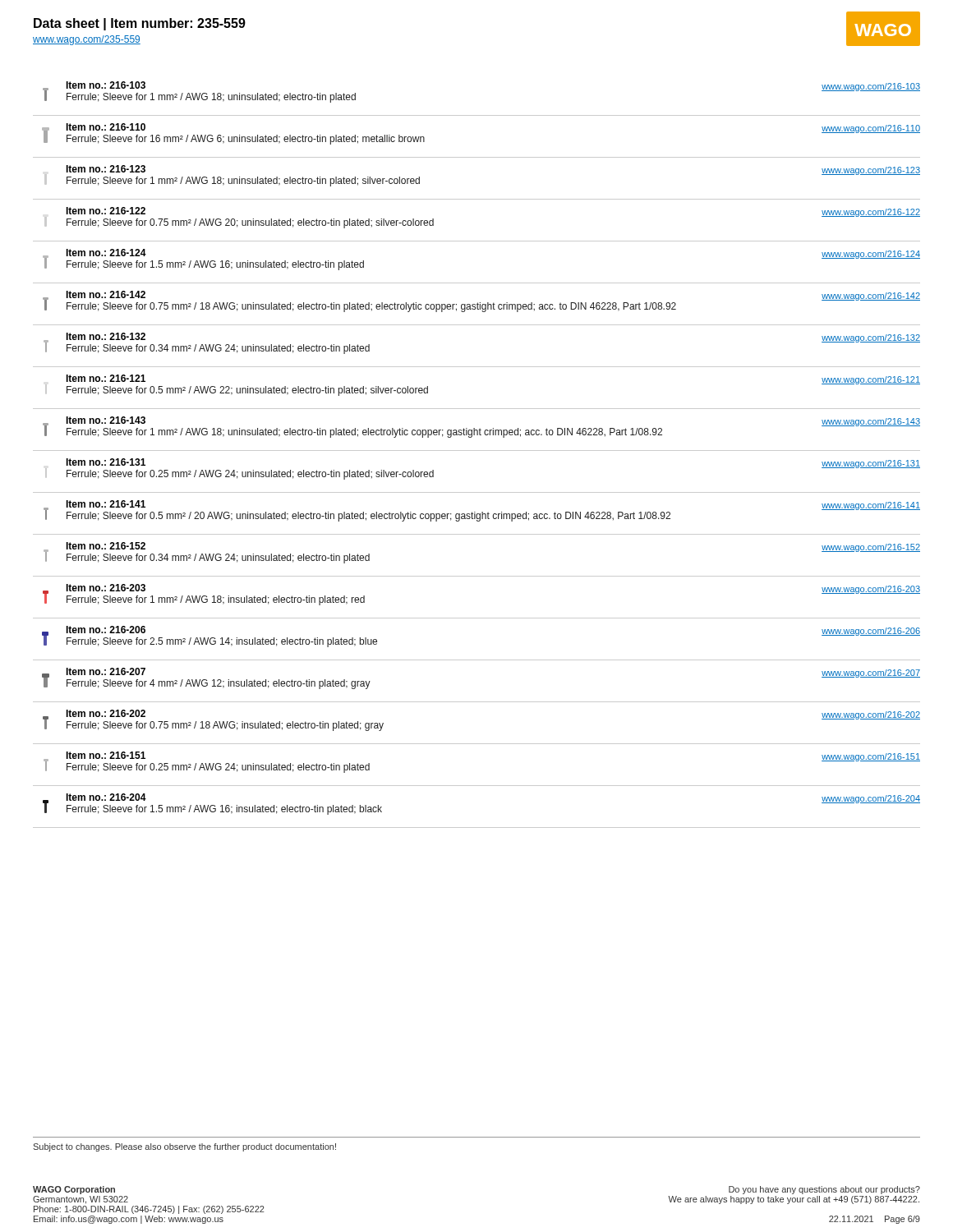Click on the list item that reads "Item no.: 216-131"
Viewport: 953px width, 1232px height.
129,472
